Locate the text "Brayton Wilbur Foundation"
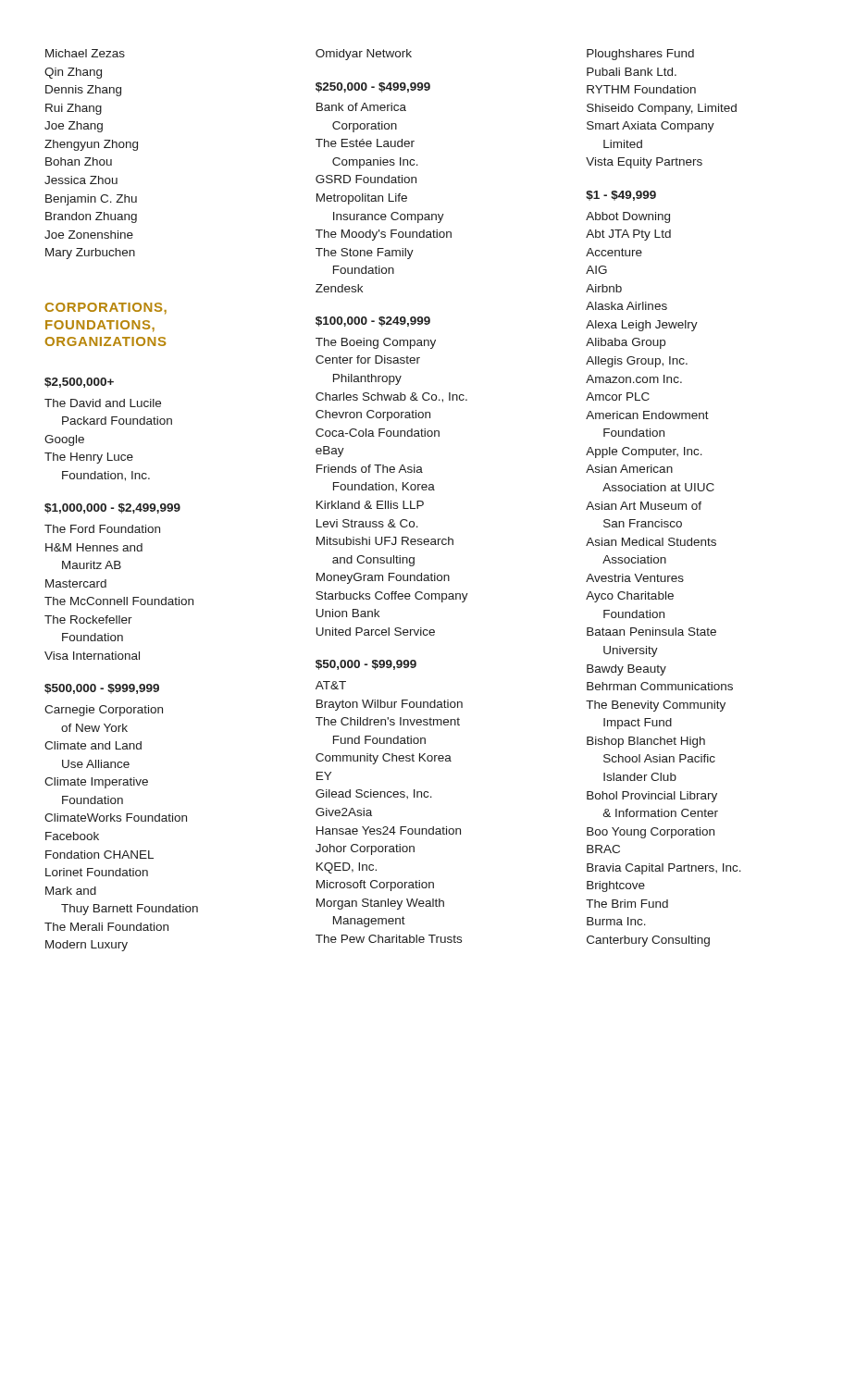The image size is (868, 1388). click(434, 704)
